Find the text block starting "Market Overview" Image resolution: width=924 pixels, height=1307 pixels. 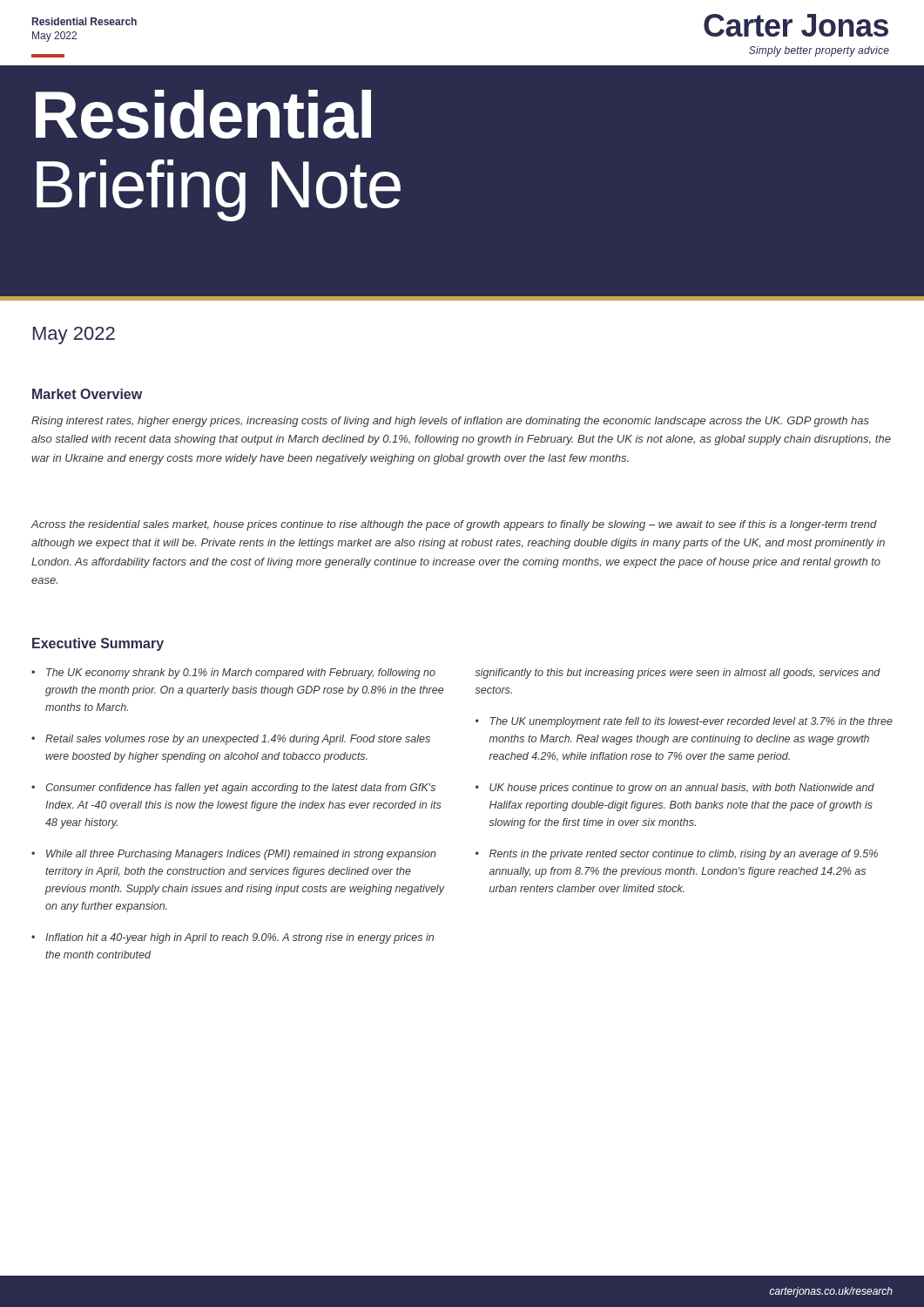click(x=87, y=394)
